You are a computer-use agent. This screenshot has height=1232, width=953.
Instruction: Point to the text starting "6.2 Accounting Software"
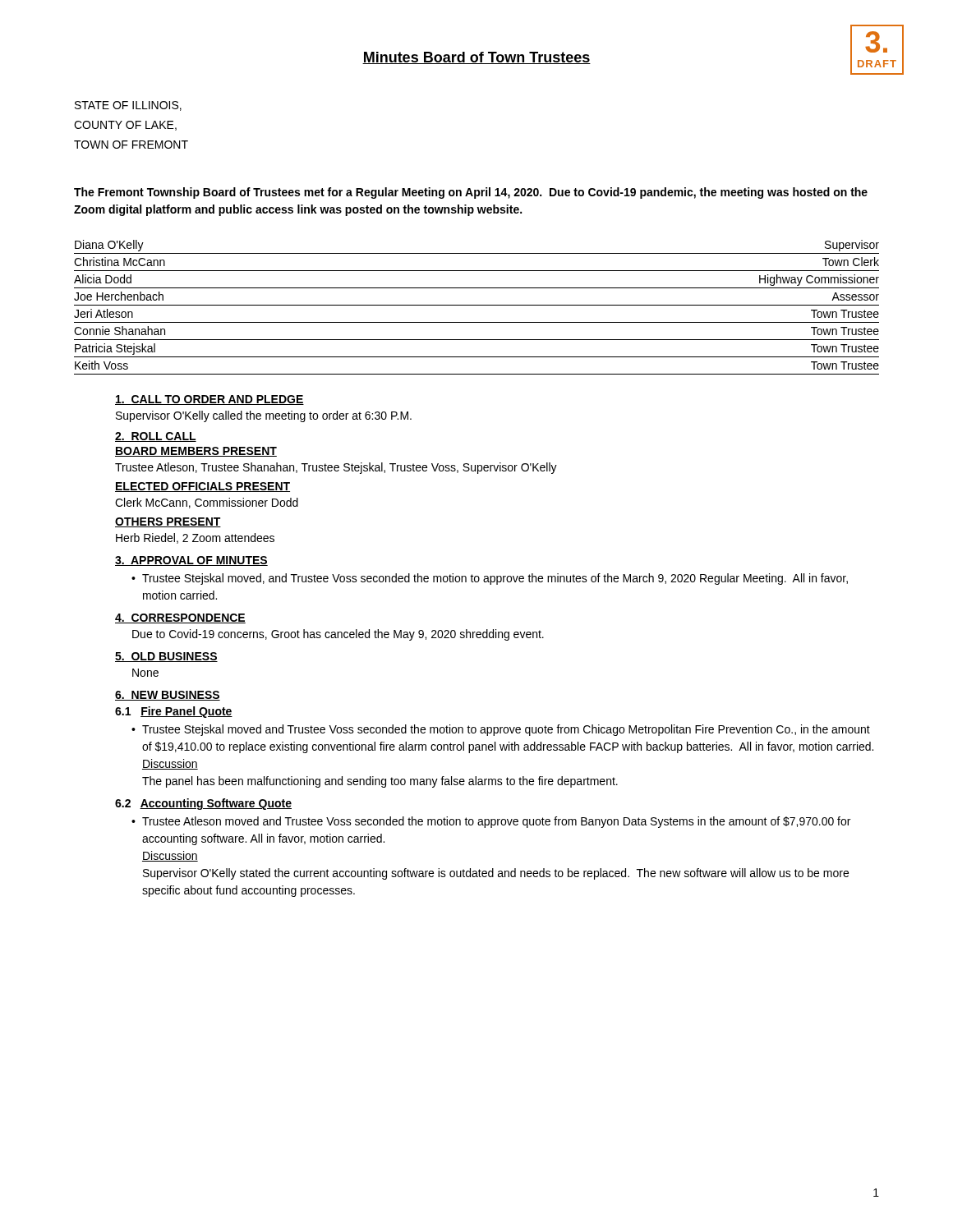pyautogui.click(x=203, y=804)
